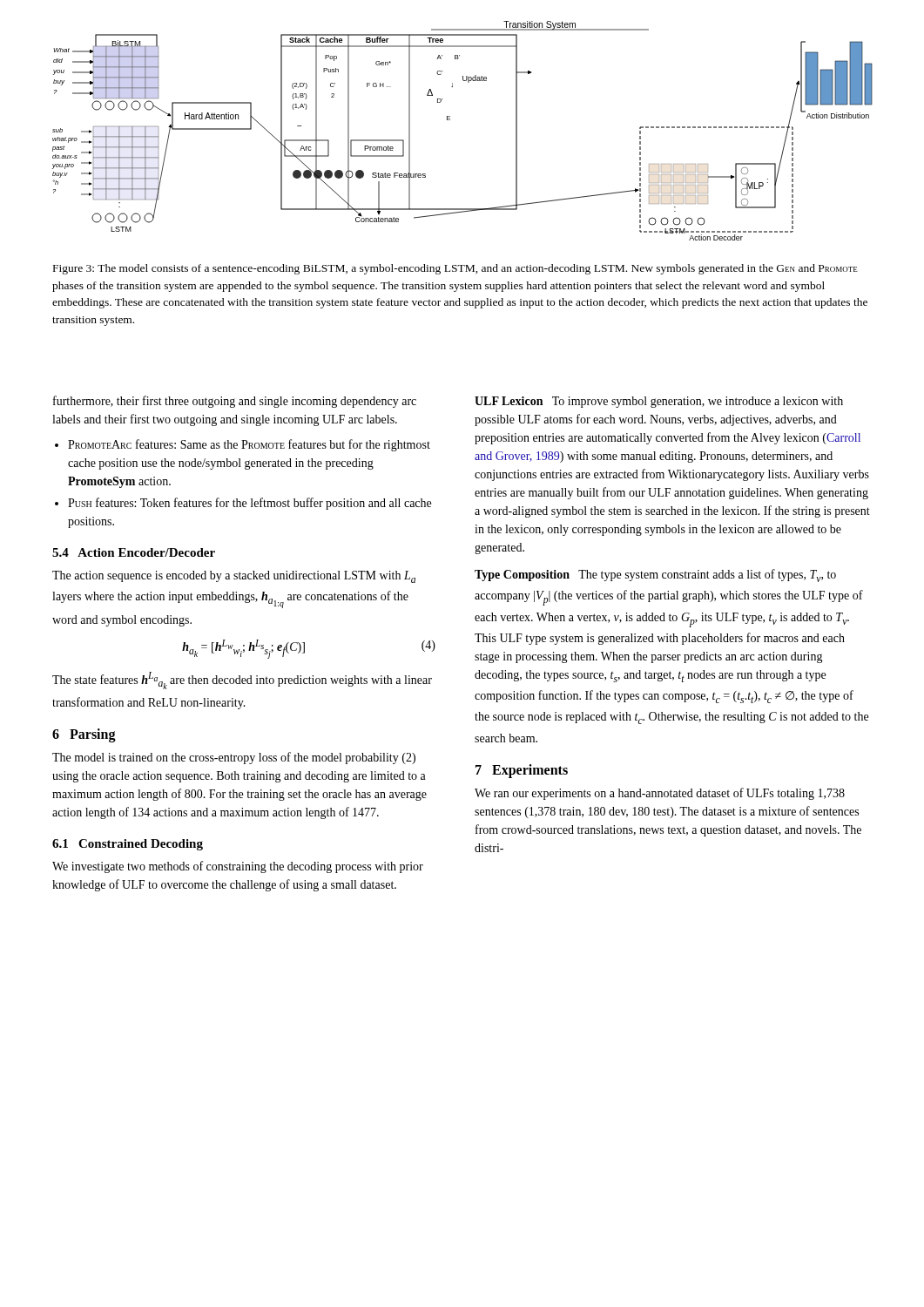Locate the block of text that opens with "We ran our experiments on a hand-annotated"
Image resolution: width=924 pixels, height=1307 pixels.
(668, 821)
